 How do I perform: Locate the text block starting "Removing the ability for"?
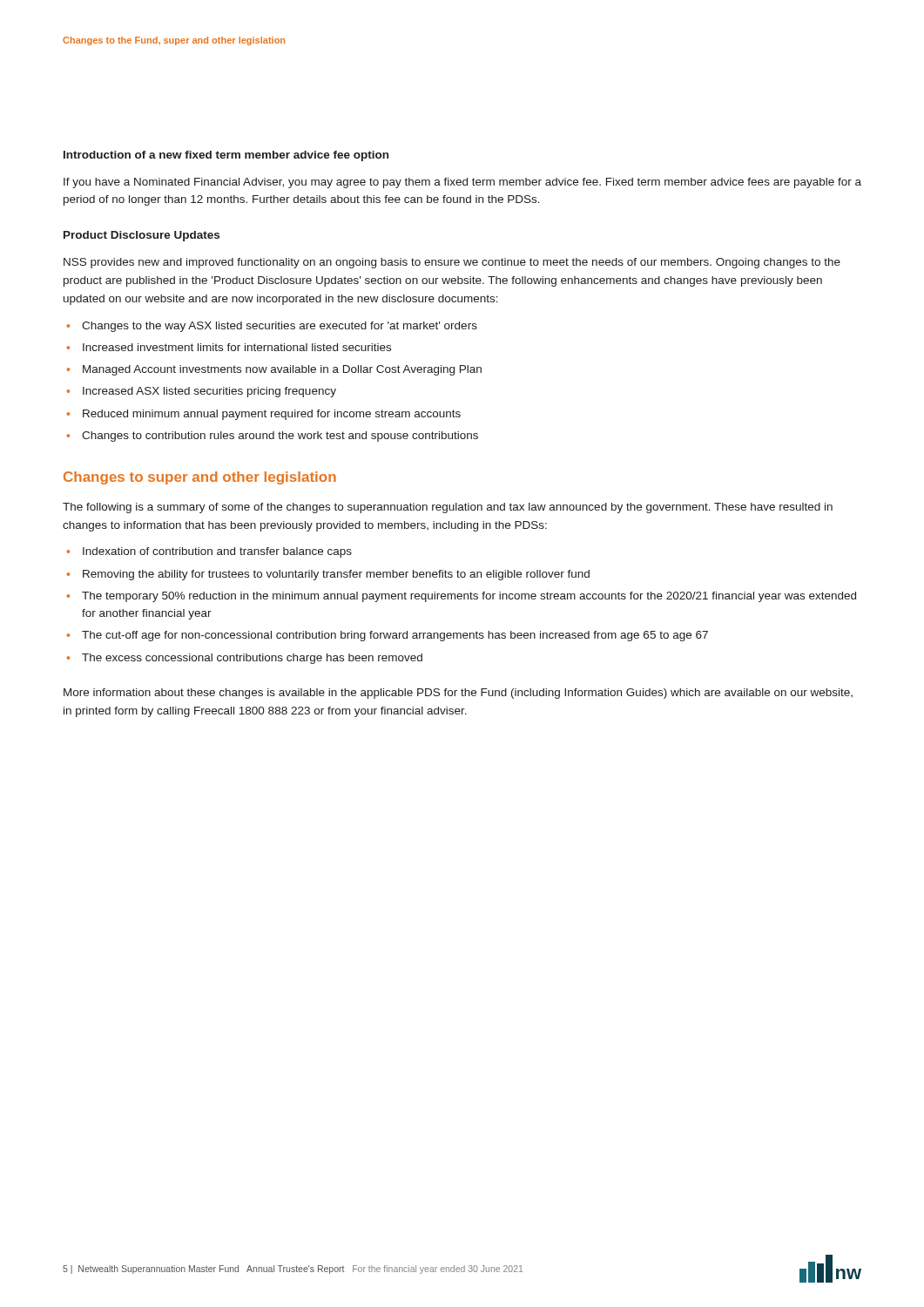click(336, 574)
